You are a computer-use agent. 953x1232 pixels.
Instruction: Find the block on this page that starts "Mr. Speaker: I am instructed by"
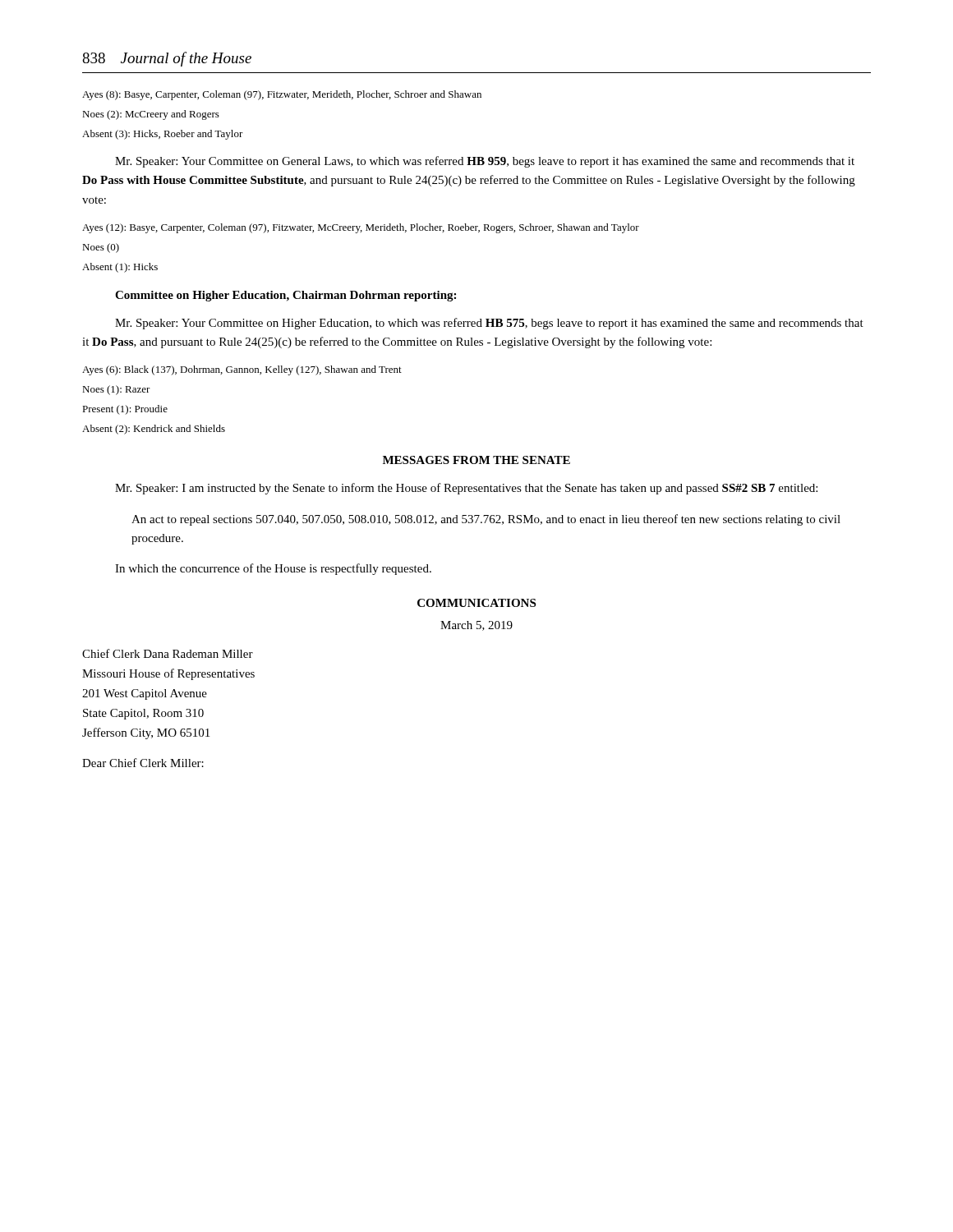[x=467, y=488]
